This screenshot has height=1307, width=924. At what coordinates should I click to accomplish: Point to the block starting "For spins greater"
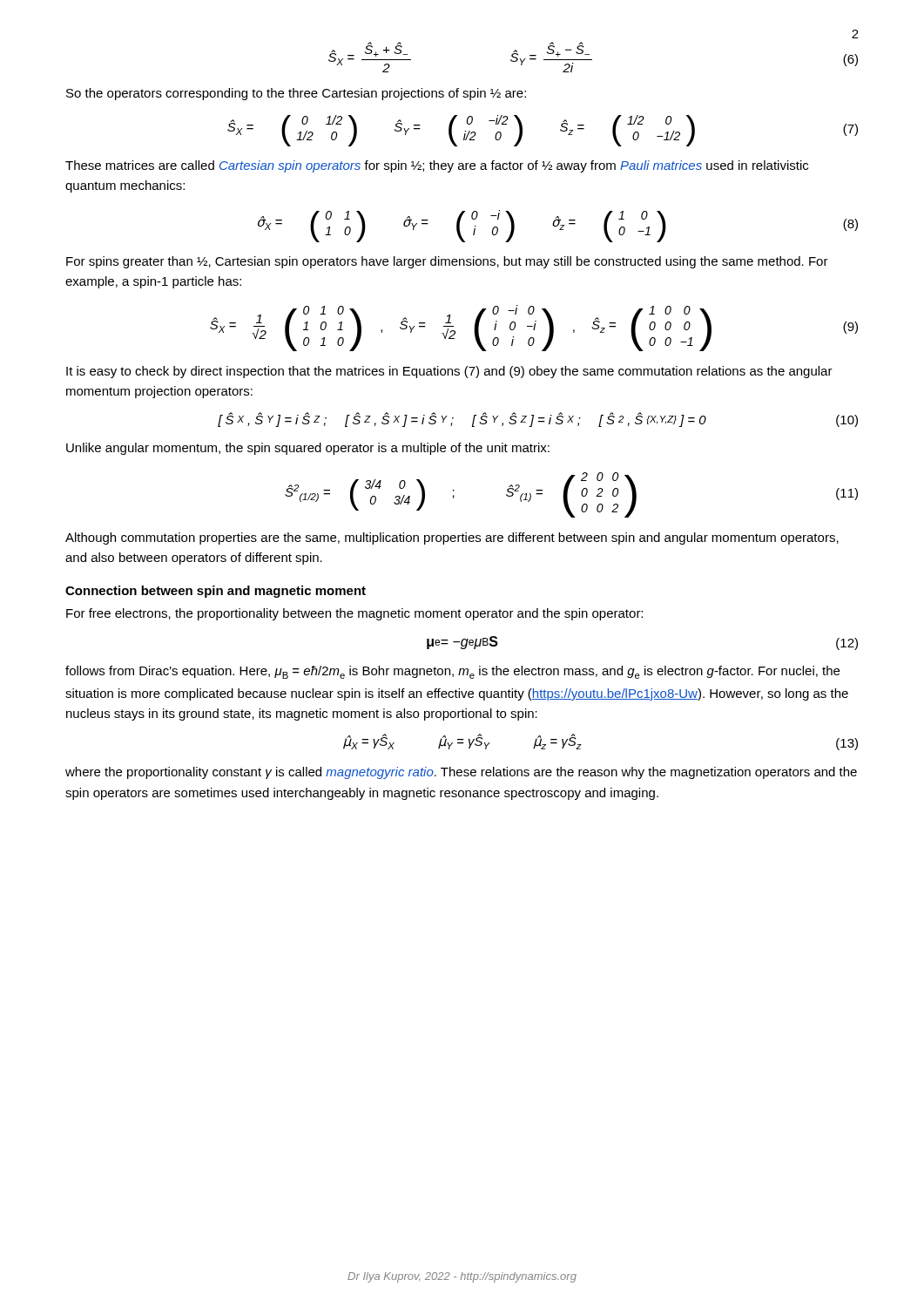point(447,271)
